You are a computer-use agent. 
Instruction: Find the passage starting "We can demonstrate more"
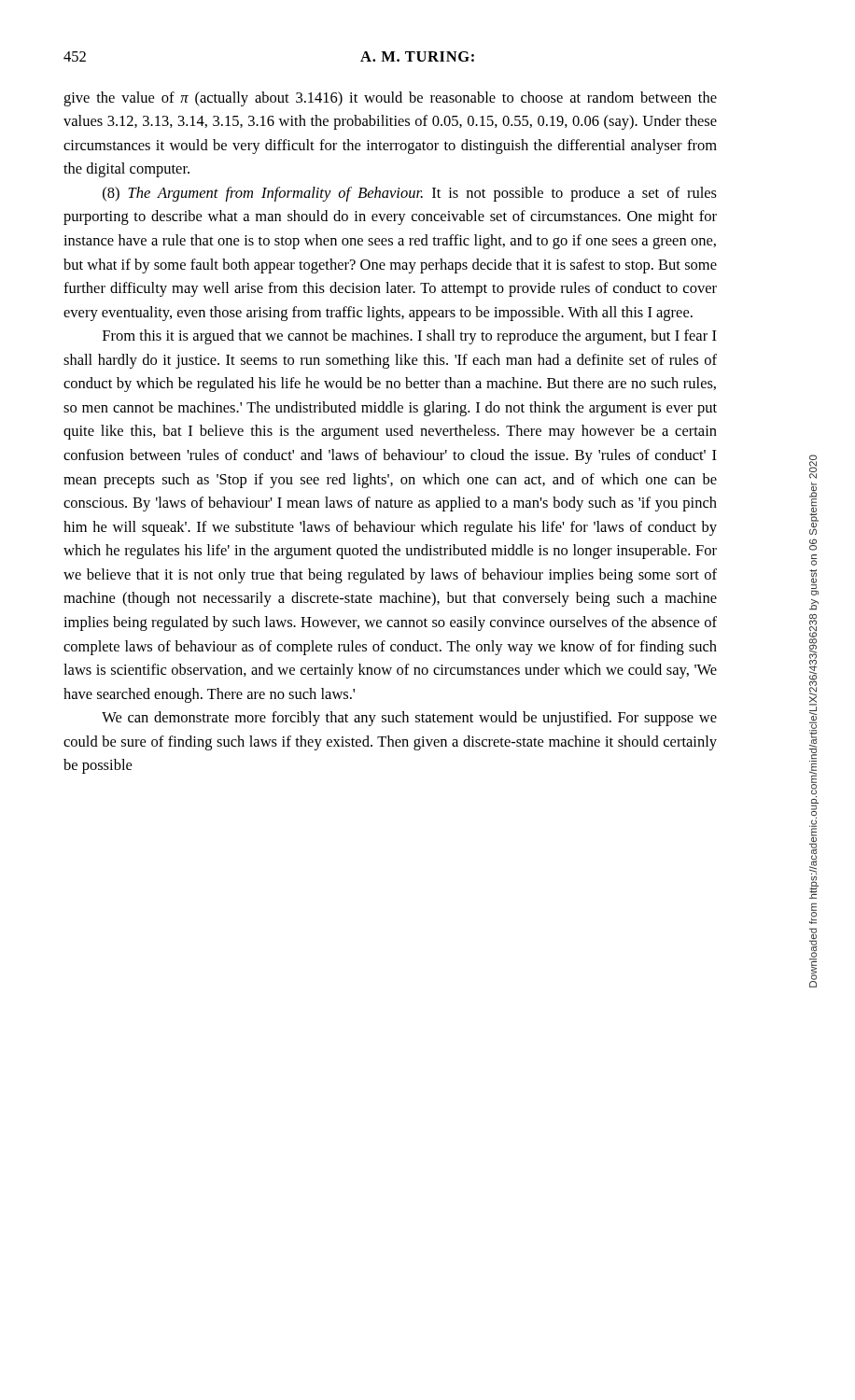390,742
